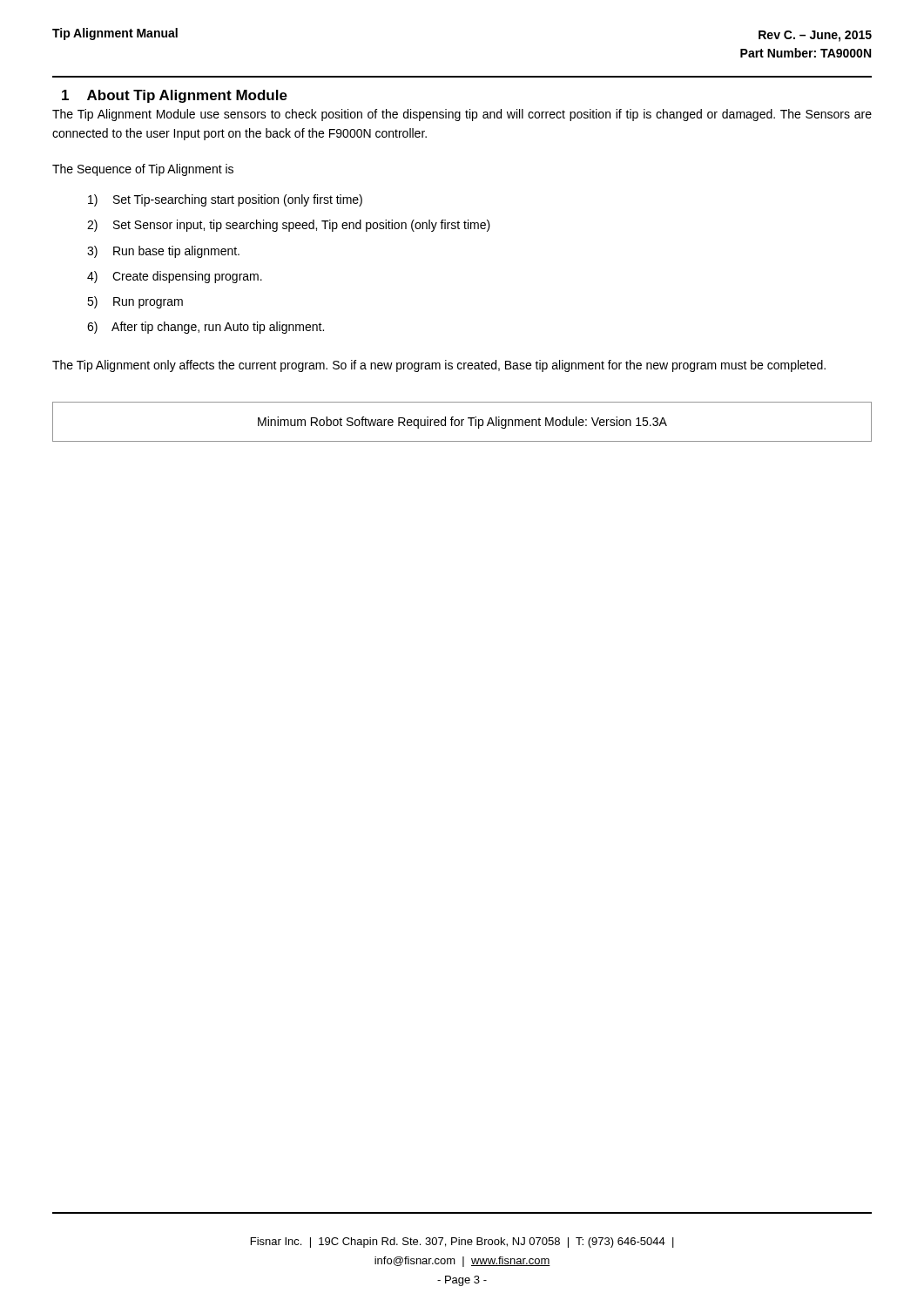Navigate to the passage starting "6) After tip"

[x=206, y=327]
